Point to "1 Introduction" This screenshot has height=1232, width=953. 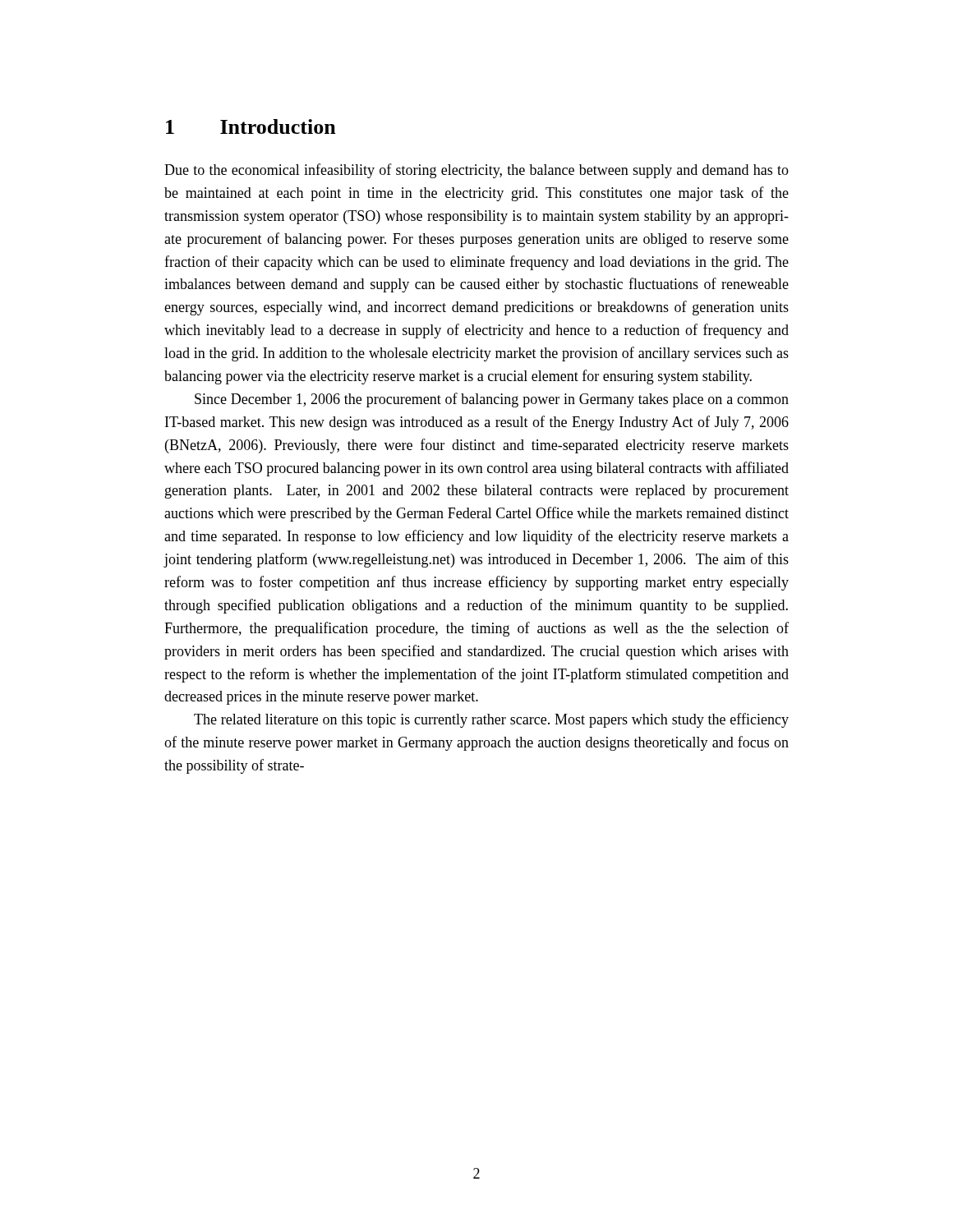(x=250, y=127)
